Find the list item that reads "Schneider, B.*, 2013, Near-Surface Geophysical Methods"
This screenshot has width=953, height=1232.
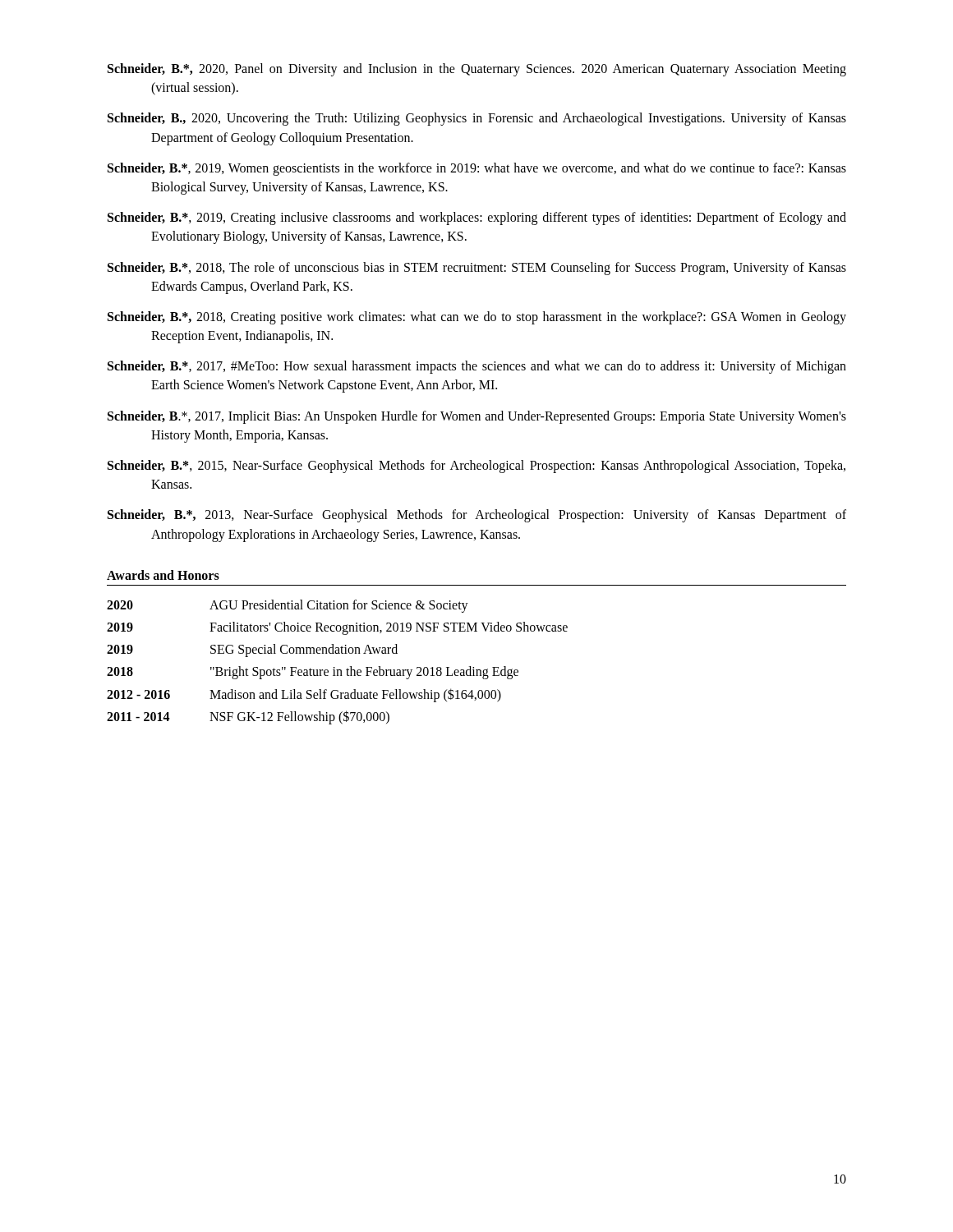pyautogui.click(x=476, y=524)
